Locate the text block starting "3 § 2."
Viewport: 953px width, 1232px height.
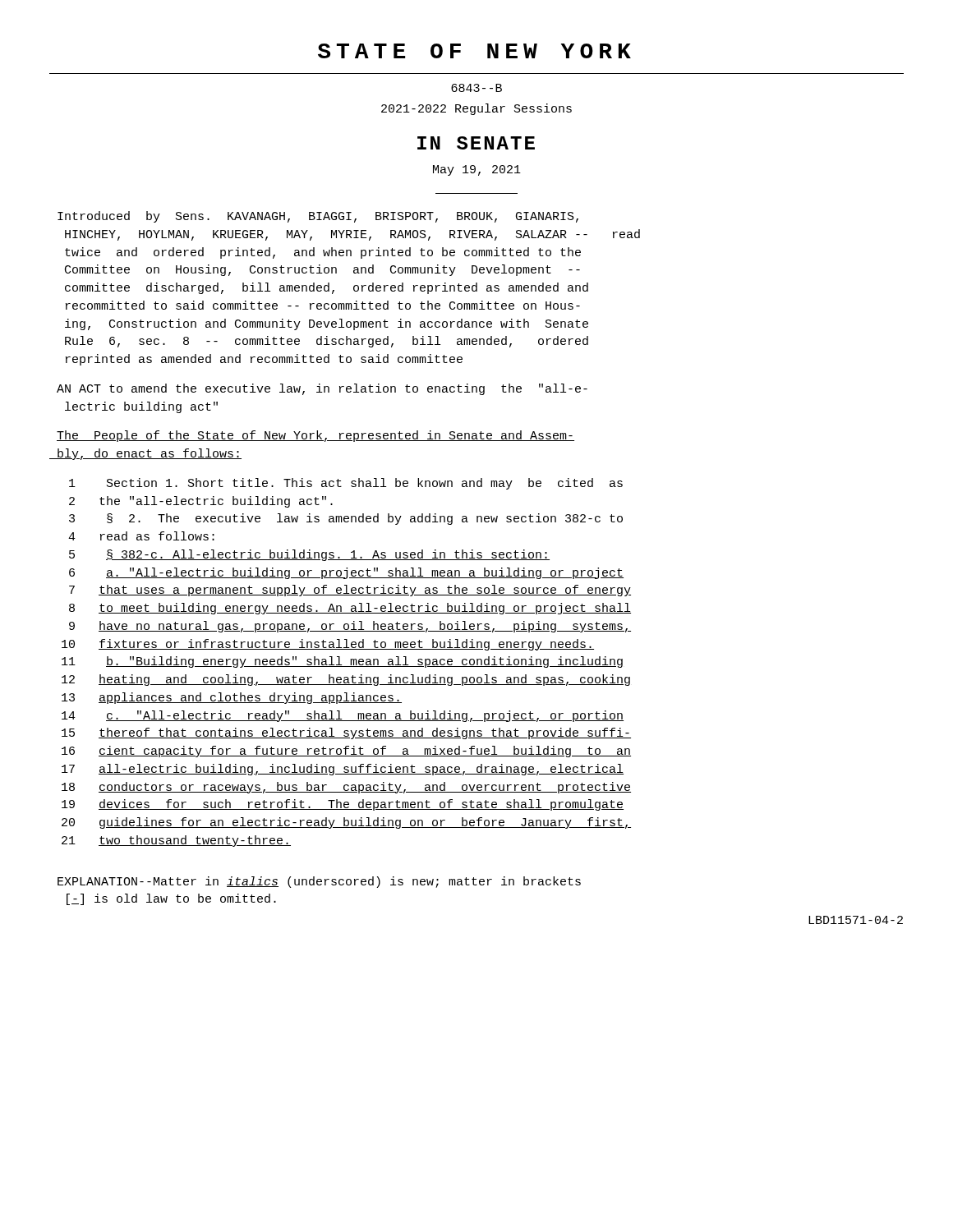click(476, 520)
